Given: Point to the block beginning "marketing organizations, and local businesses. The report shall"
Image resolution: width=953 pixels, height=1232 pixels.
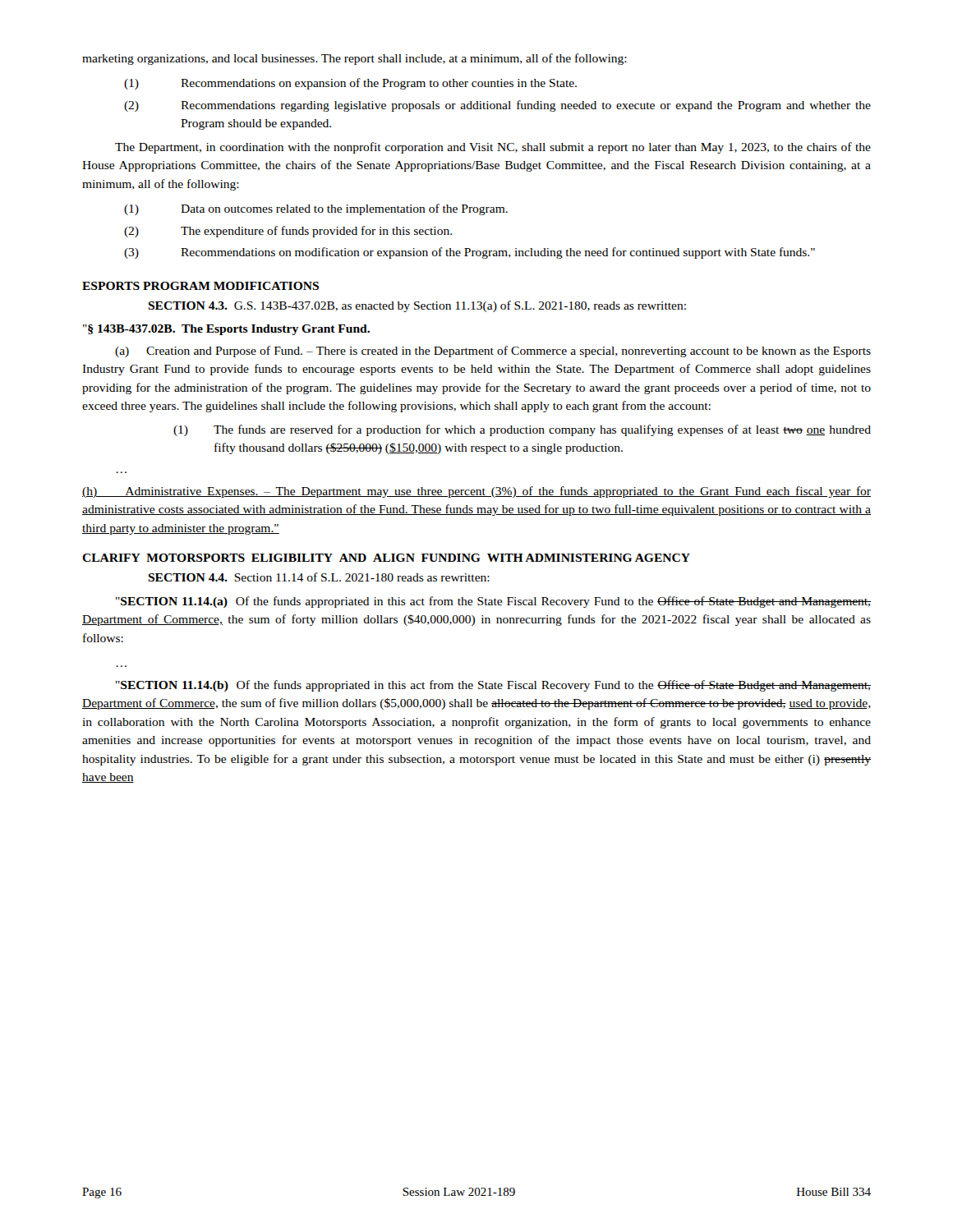Looking at the screenshot, I should click(476, 59).
